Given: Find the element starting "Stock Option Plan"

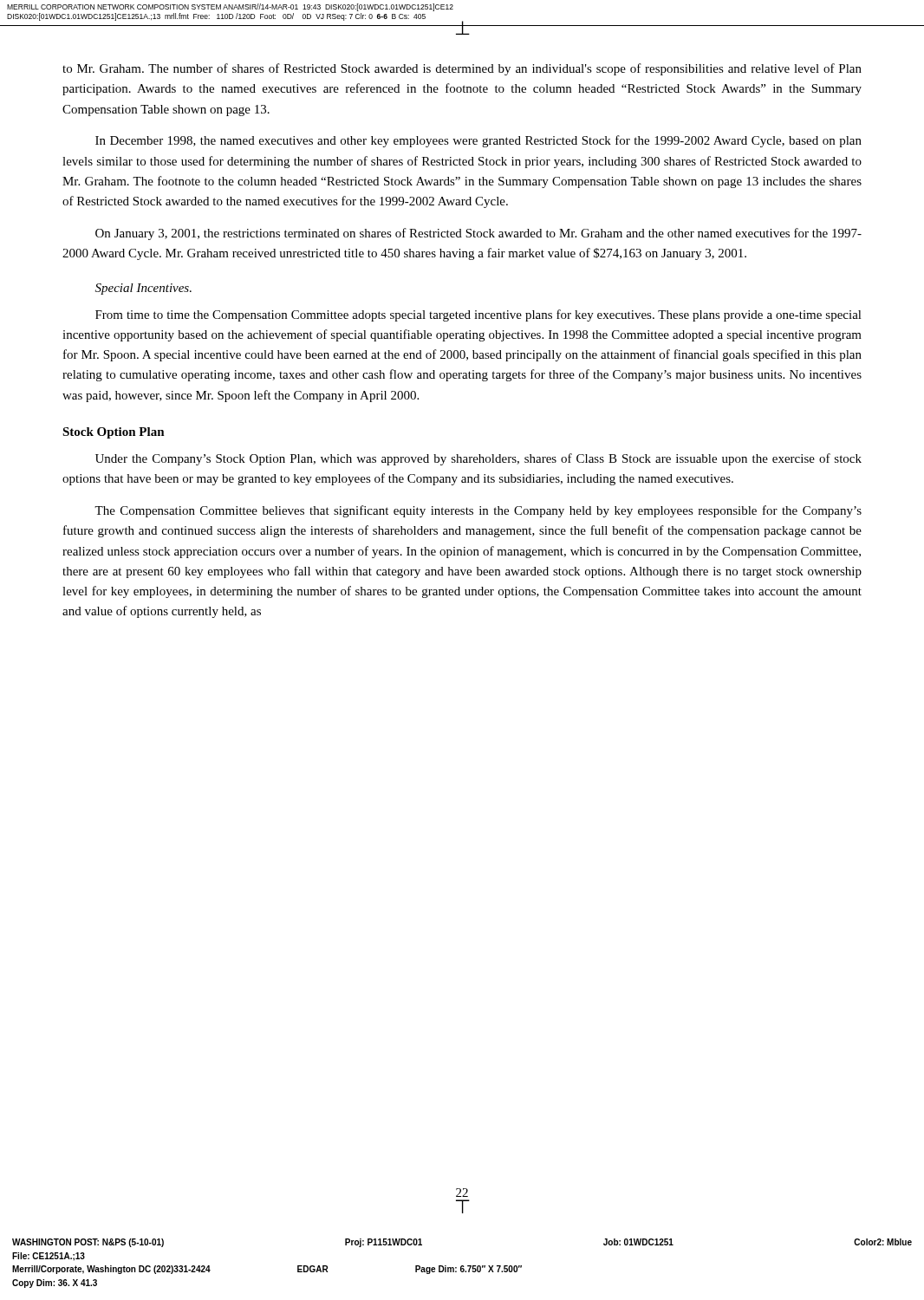Looking at the screenshot, I should pos(114,433).
